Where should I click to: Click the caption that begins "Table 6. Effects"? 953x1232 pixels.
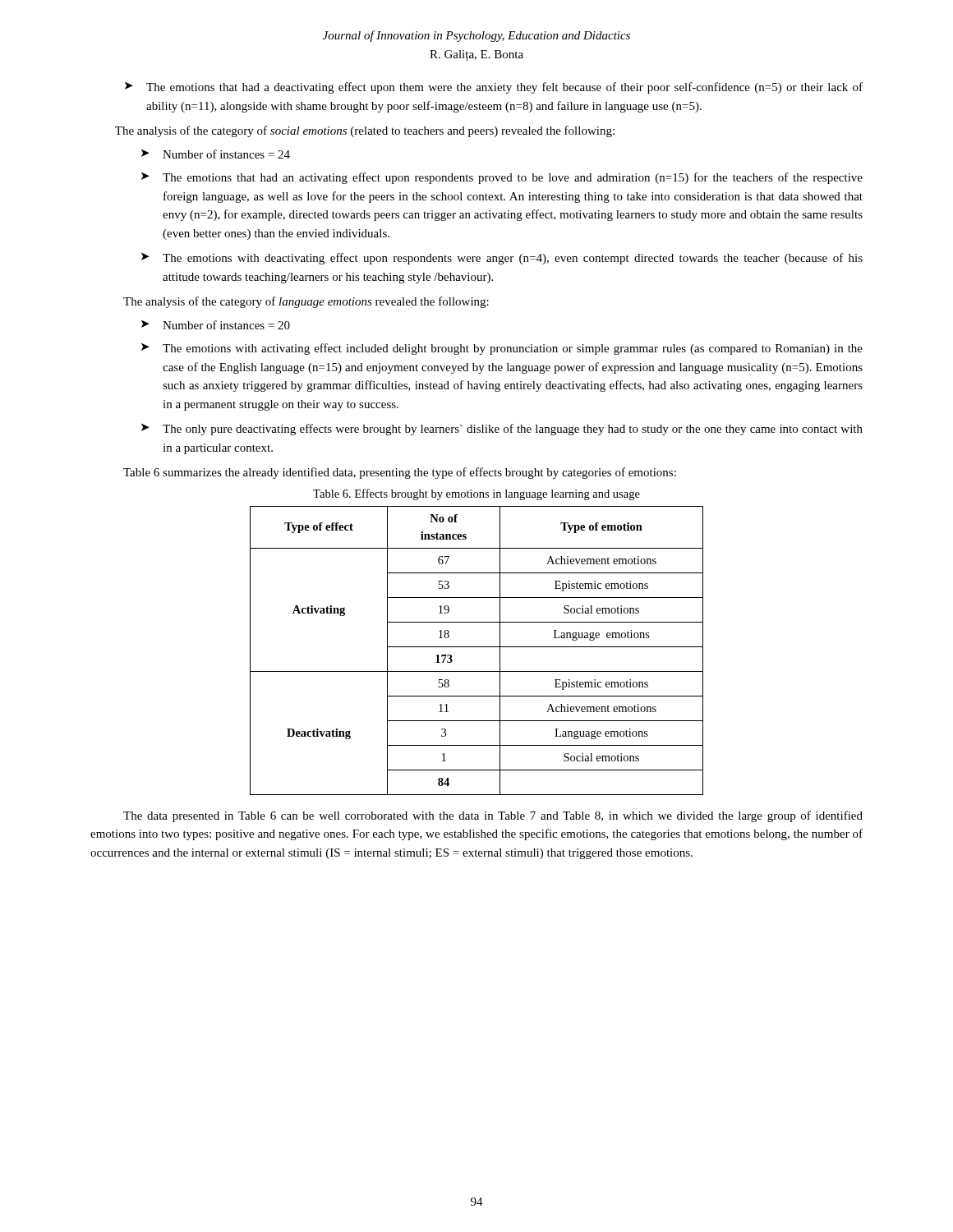[x=476, y=493]
